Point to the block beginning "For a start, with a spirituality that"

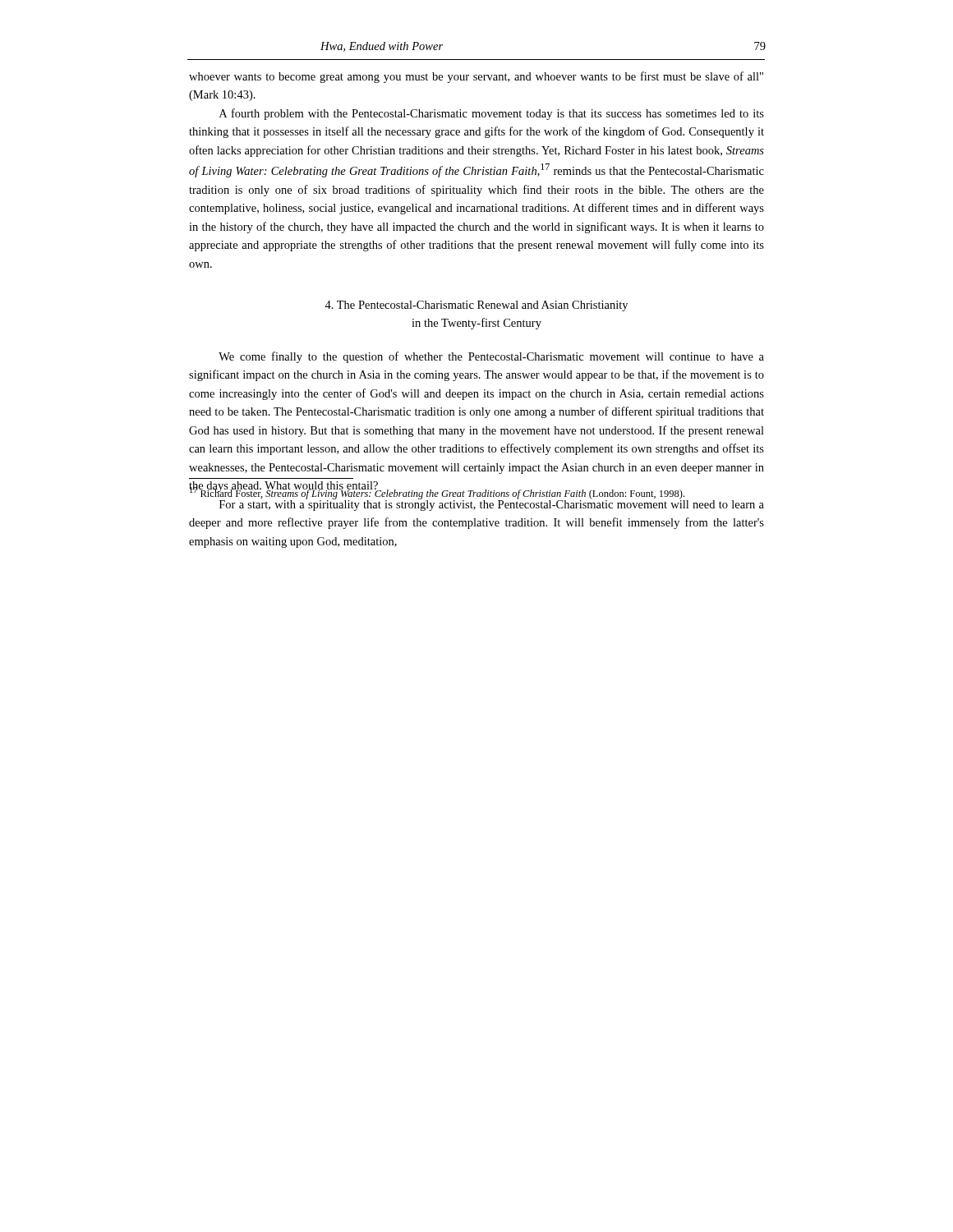point(476,523)
